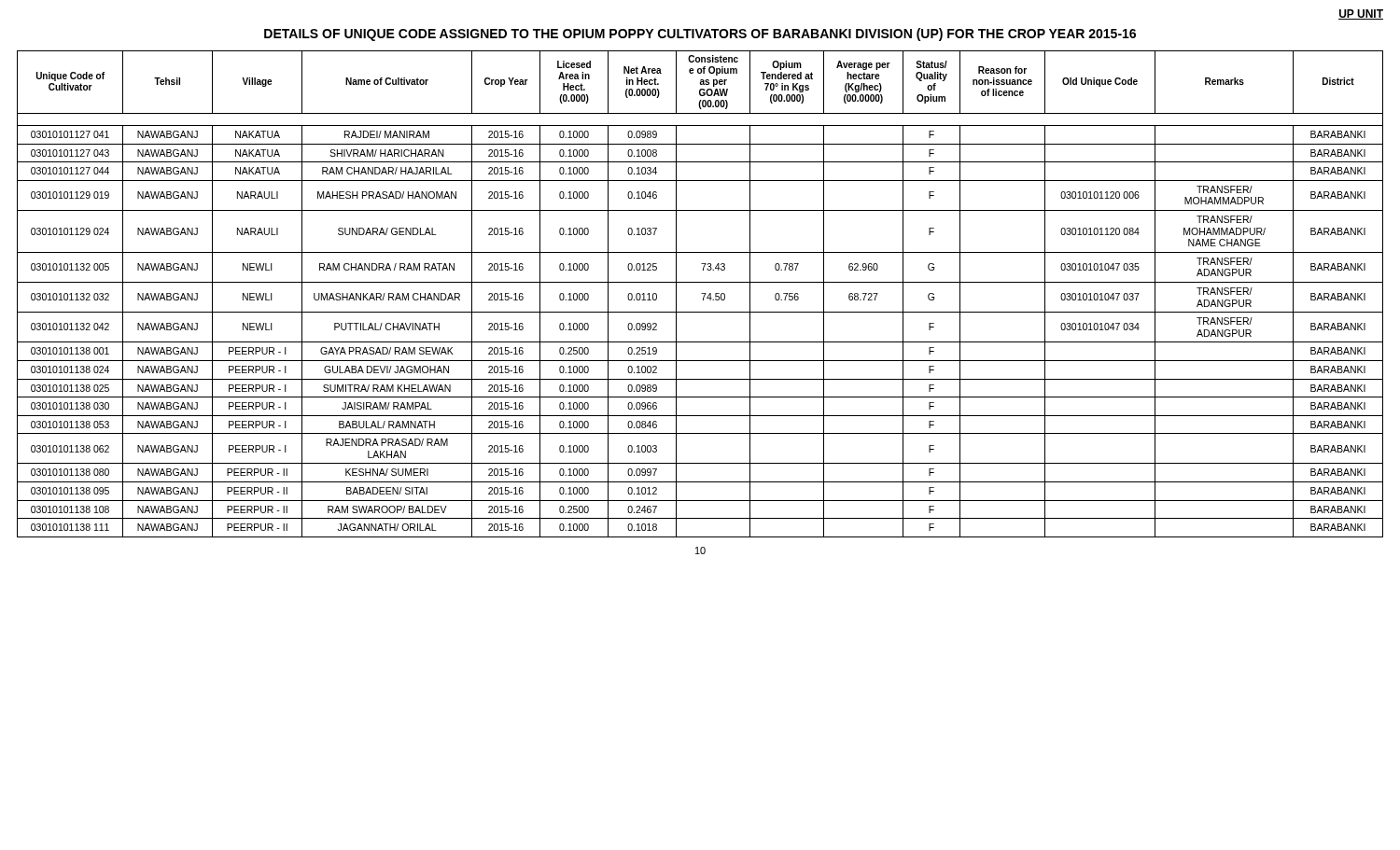Viewport: 1400px width, 850px height.
Task: Locate the title
Action: coord(700,34)
